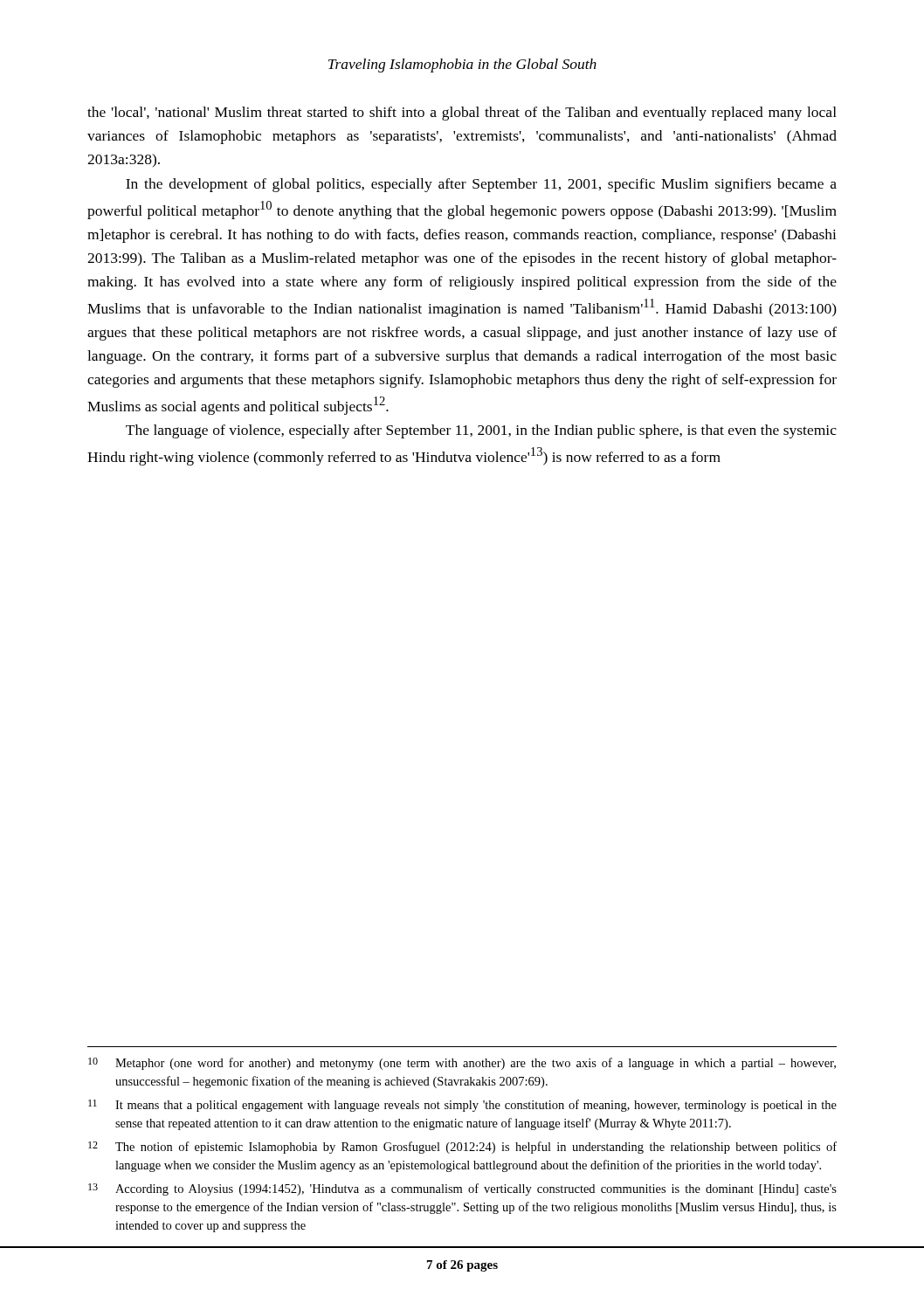Find the block on this page that starts "the 'local', 'national' Muslim threat started to"
This screenshot has width=924, height=1310.
coord(462,285)
